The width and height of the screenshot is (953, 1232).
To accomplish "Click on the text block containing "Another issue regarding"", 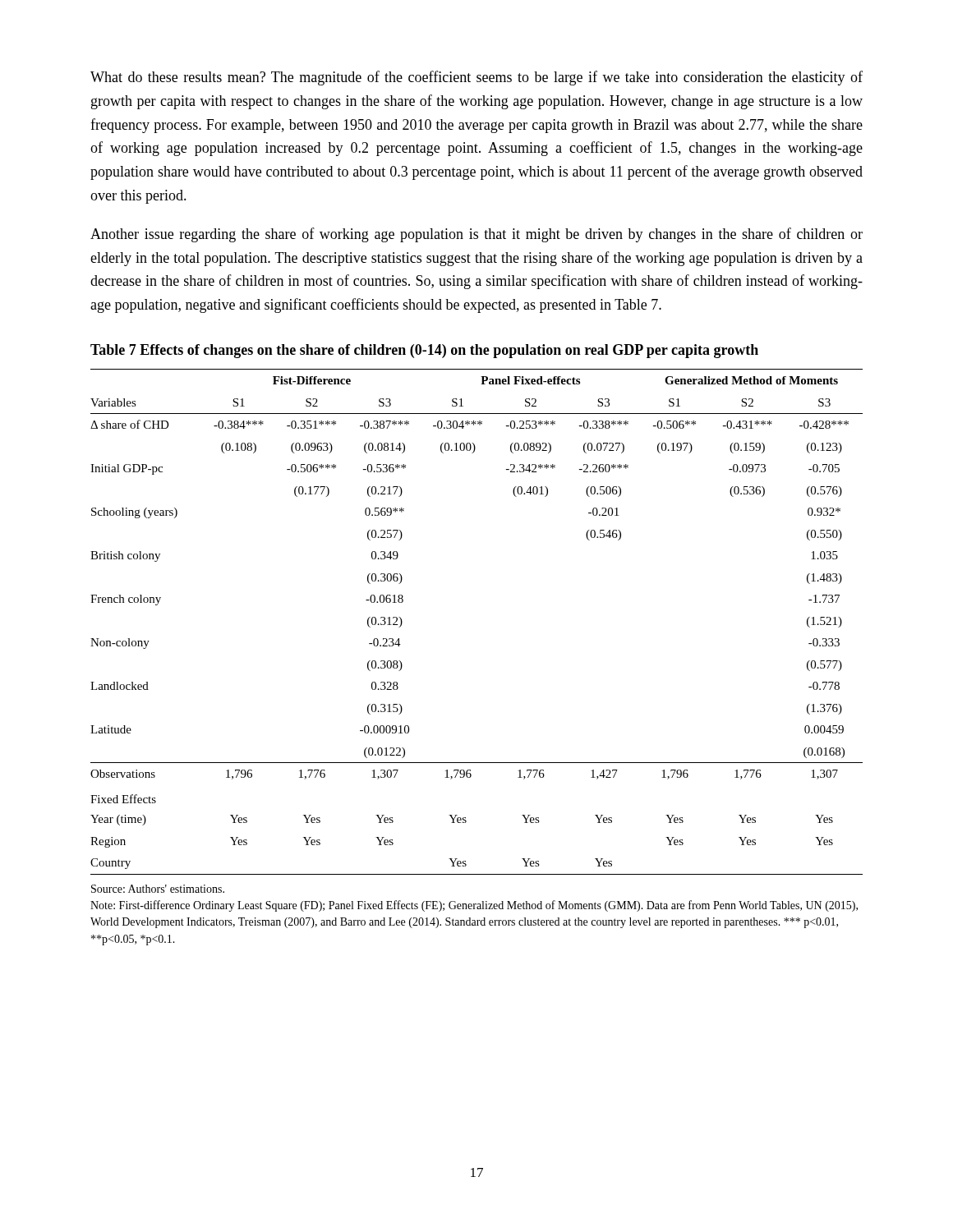I will 476,269.
